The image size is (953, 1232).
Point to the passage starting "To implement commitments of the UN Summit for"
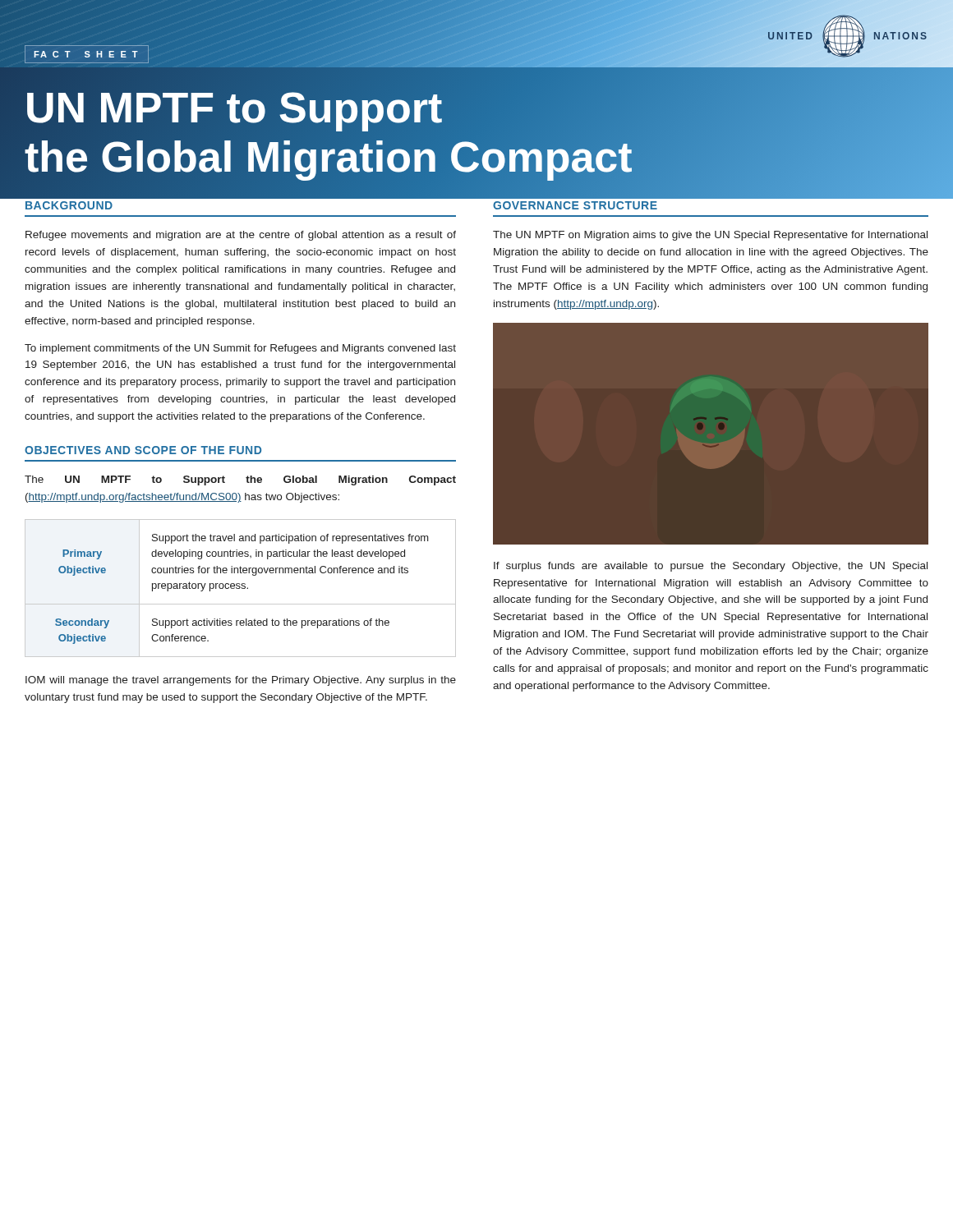click(240, 382)
